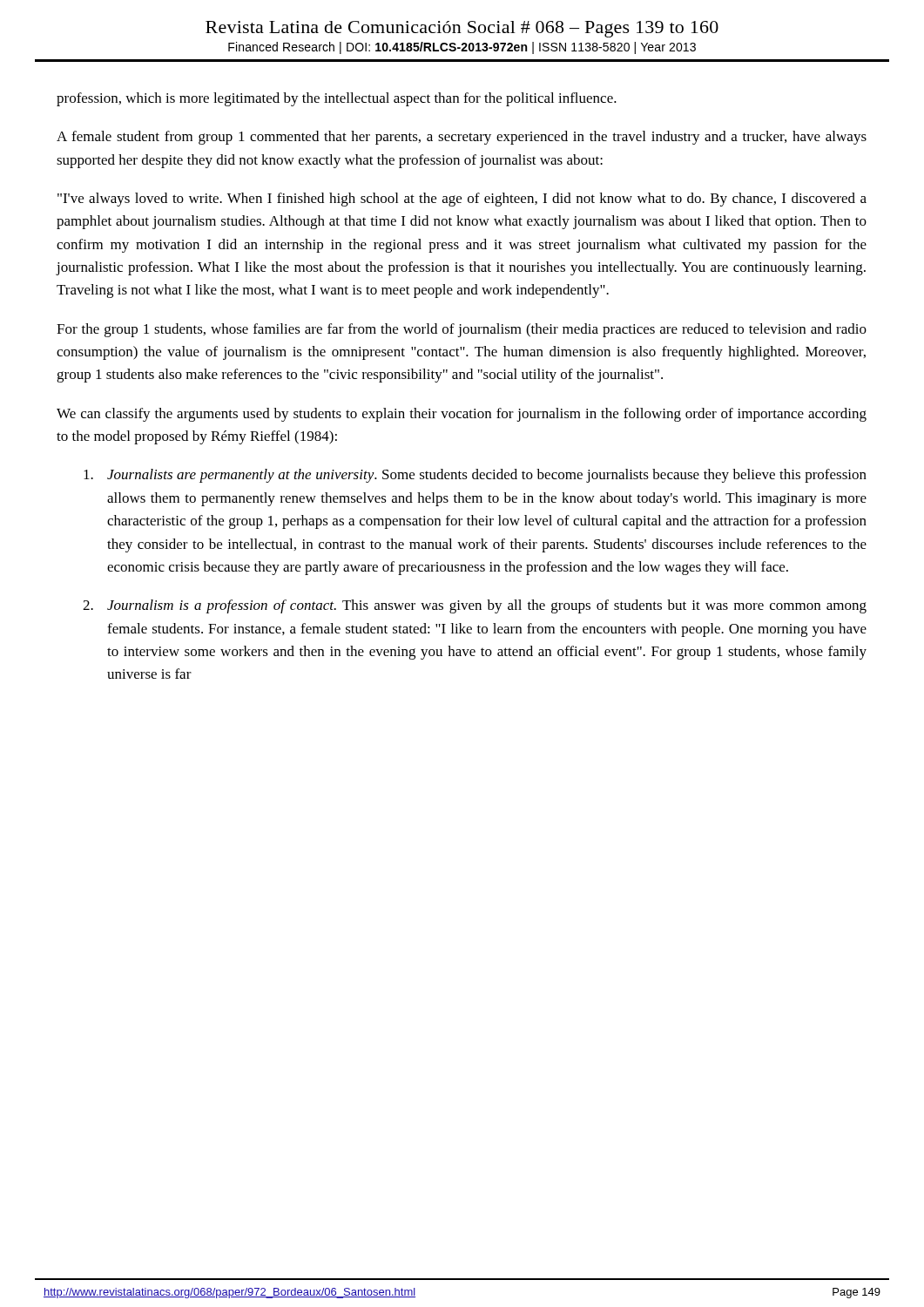Viewport: 924px width, 1307px height.
Task: Navigate to the block starting "A female student from group"
Action: coord(462,148)
